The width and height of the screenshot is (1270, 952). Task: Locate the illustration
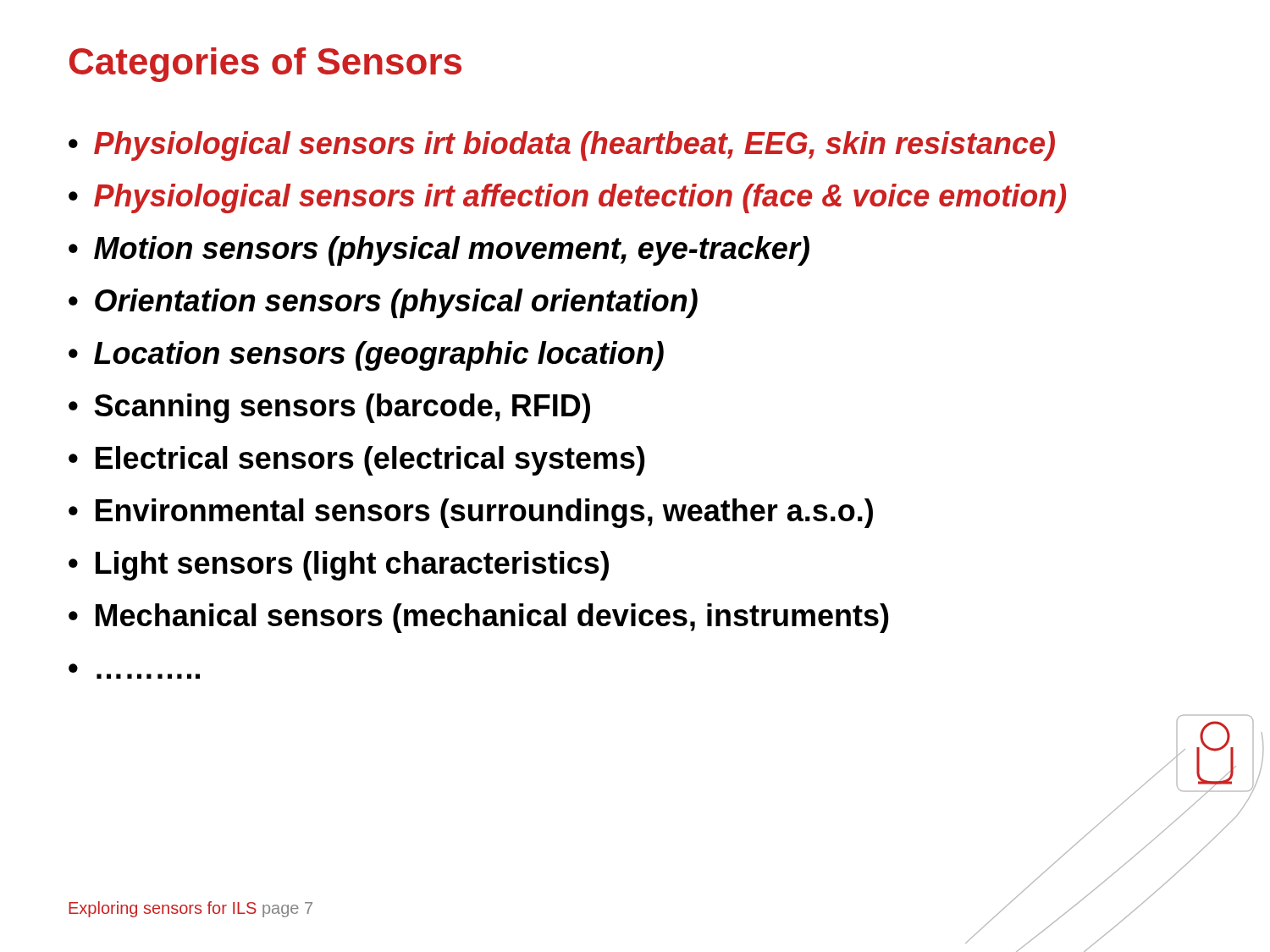[1092, 817]
